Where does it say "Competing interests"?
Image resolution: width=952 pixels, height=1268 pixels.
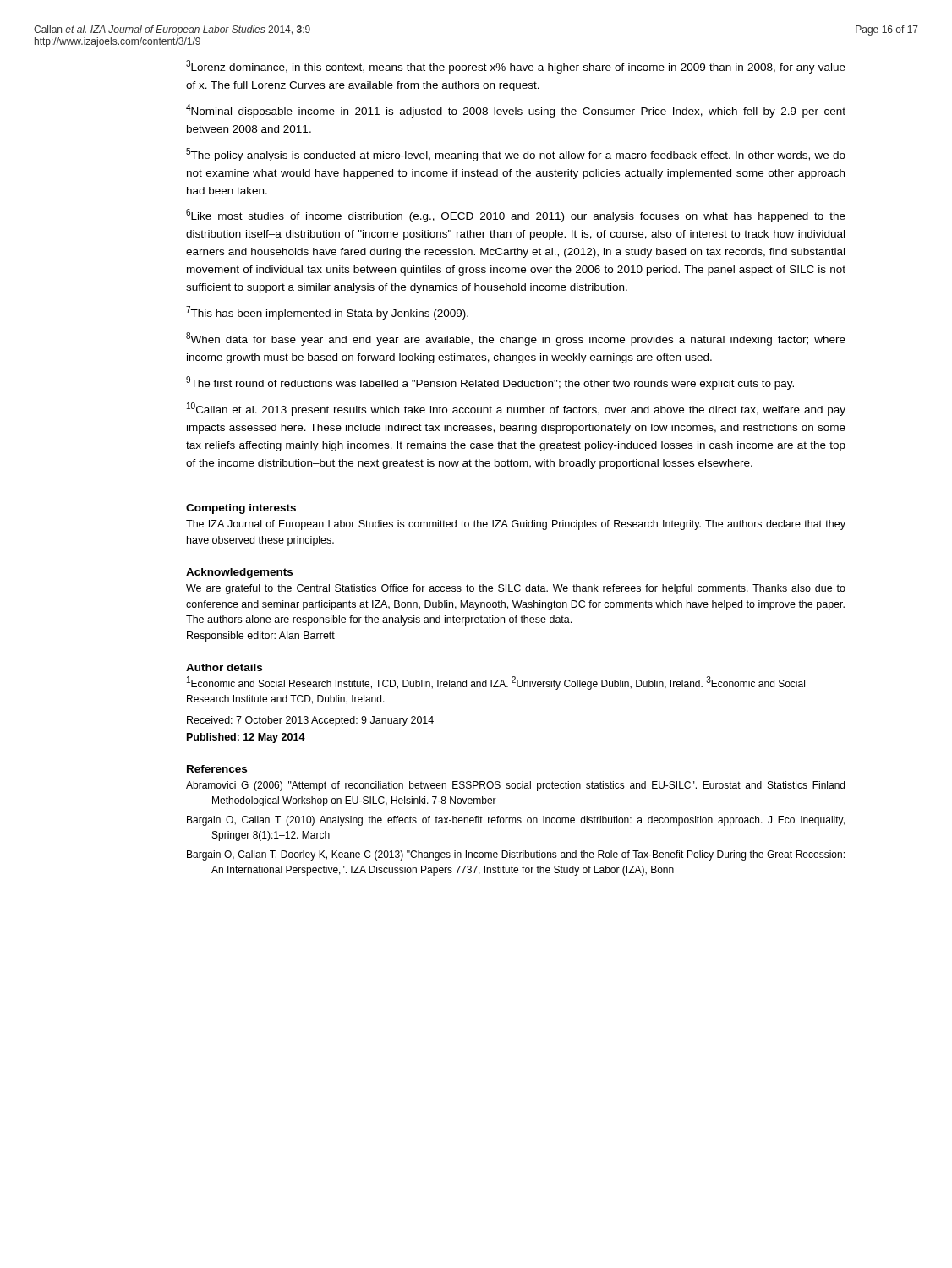[x=241, y=508]
